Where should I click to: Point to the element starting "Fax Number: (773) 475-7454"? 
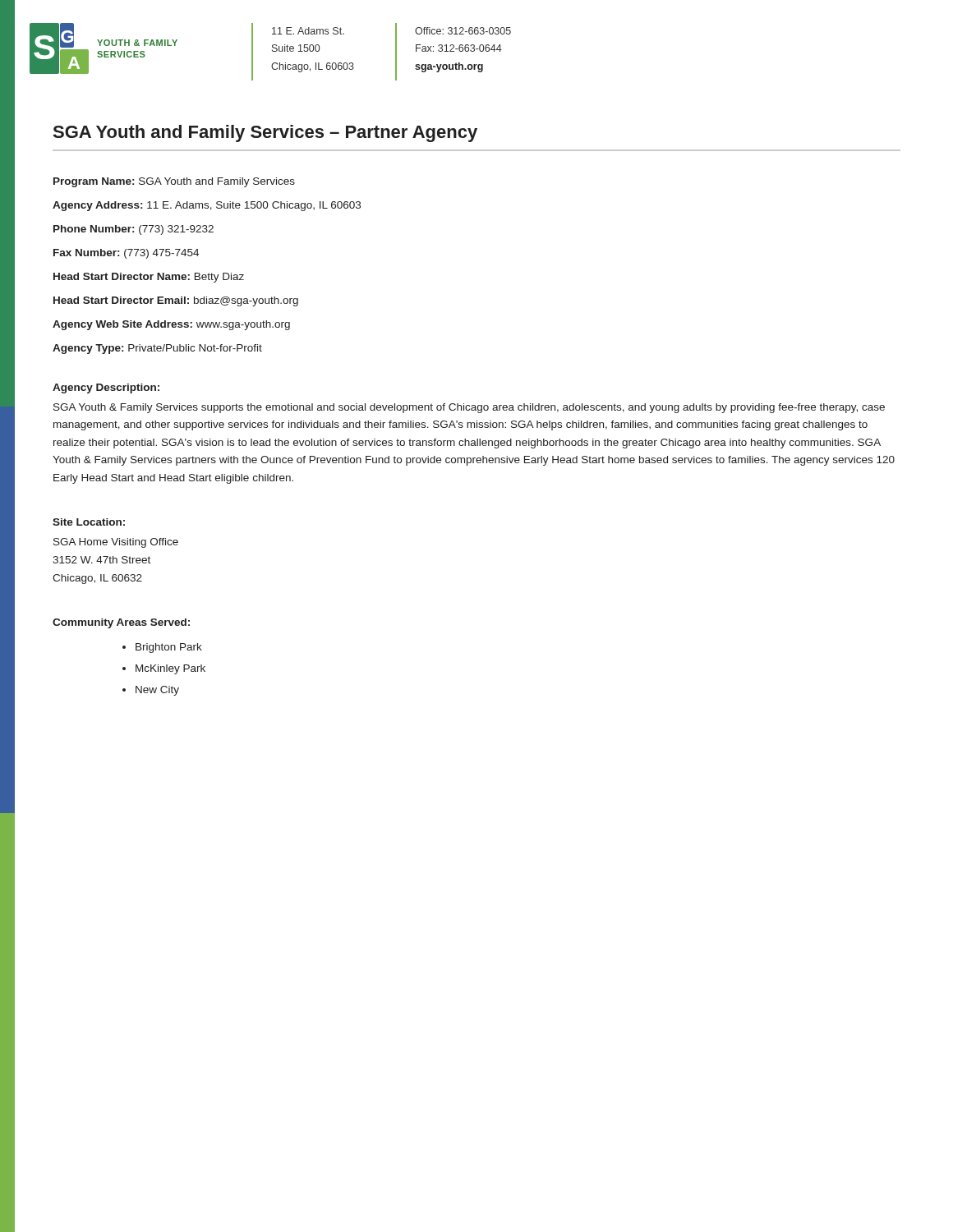(126, 252)
